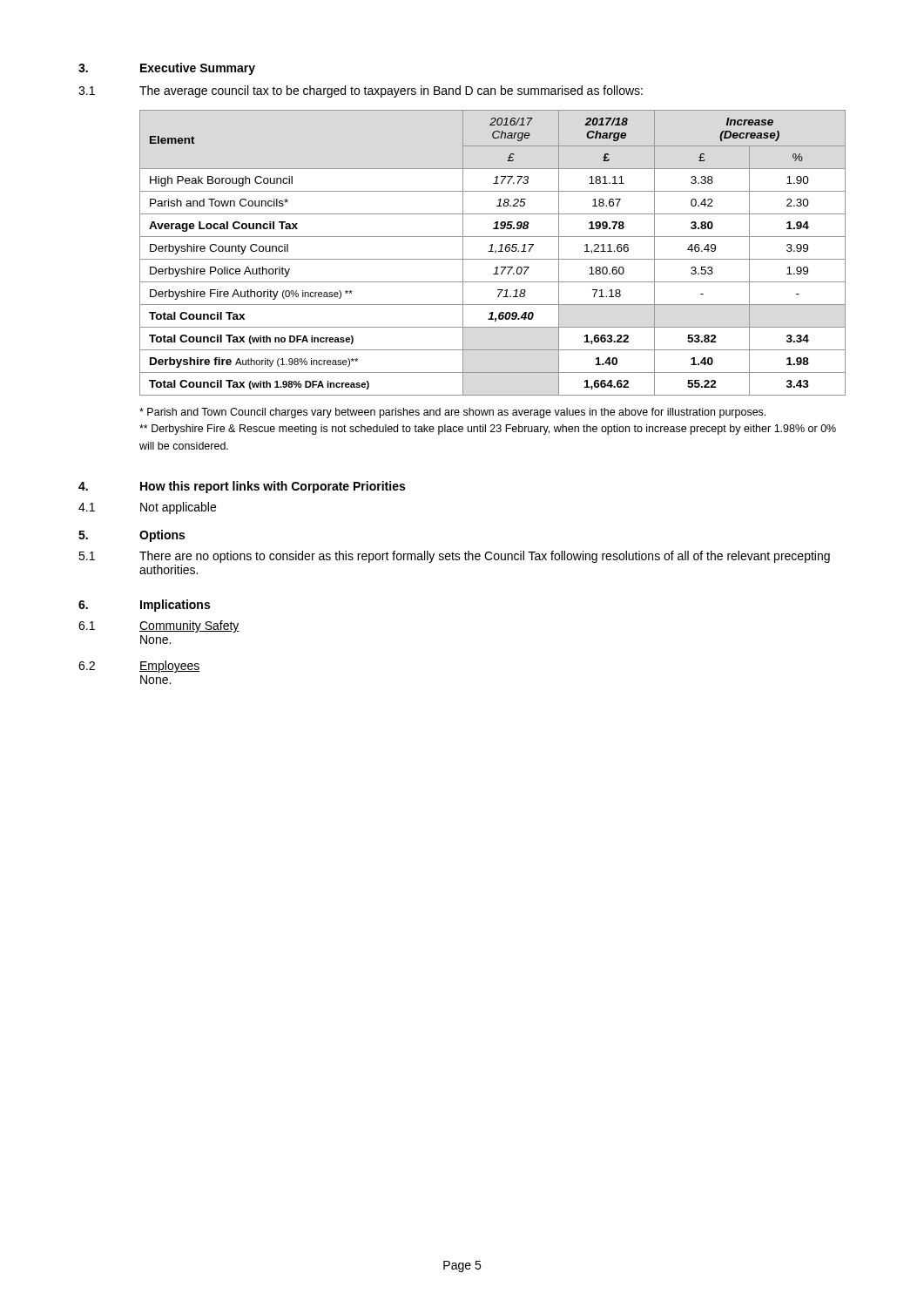Viewport: 924px width, 1307px height.
Task: Click a table
Action: pyautogui.click(x=492, y=253)
